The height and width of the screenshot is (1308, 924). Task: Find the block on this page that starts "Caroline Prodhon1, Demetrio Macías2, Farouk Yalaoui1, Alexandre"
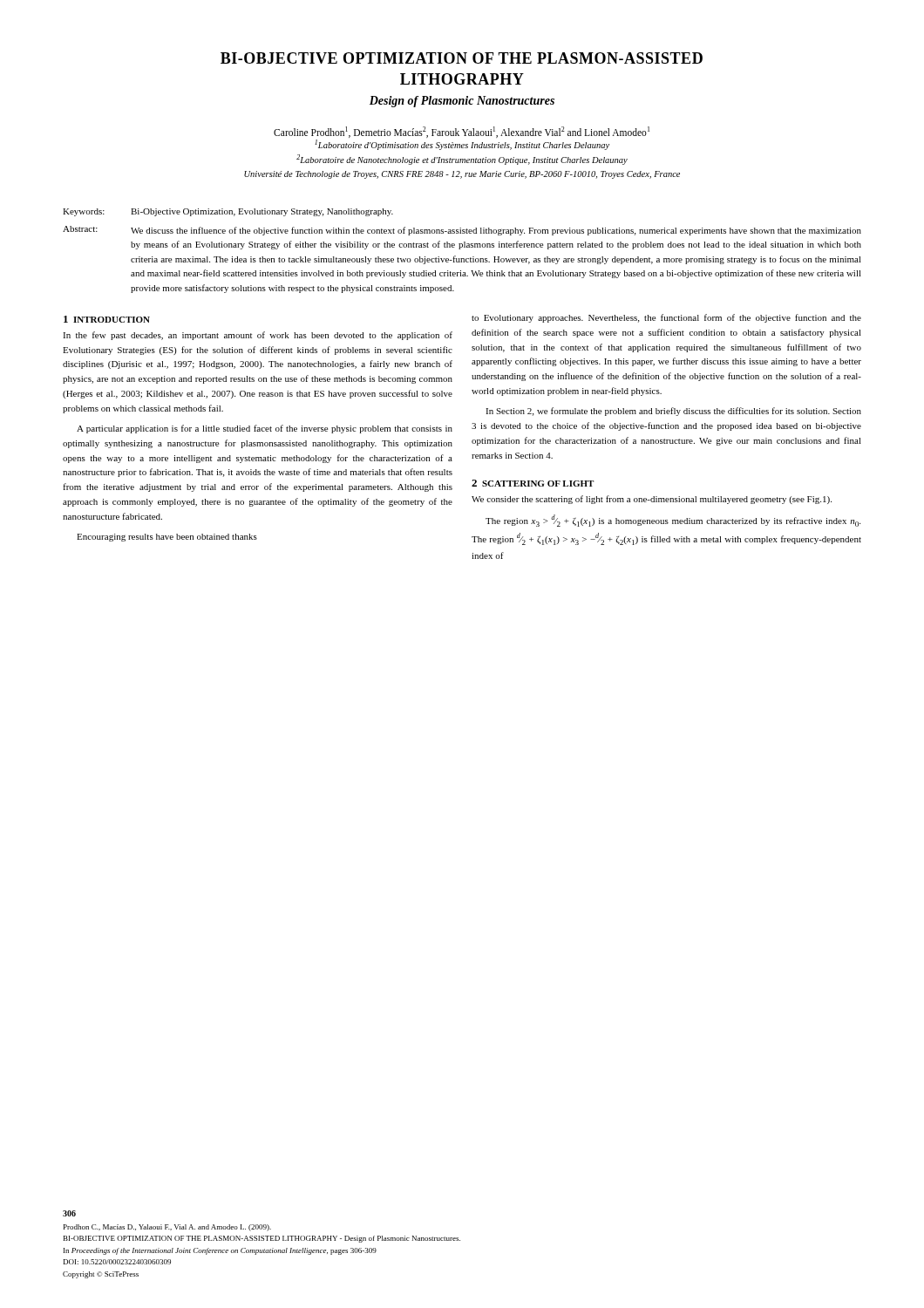point(462,152)
